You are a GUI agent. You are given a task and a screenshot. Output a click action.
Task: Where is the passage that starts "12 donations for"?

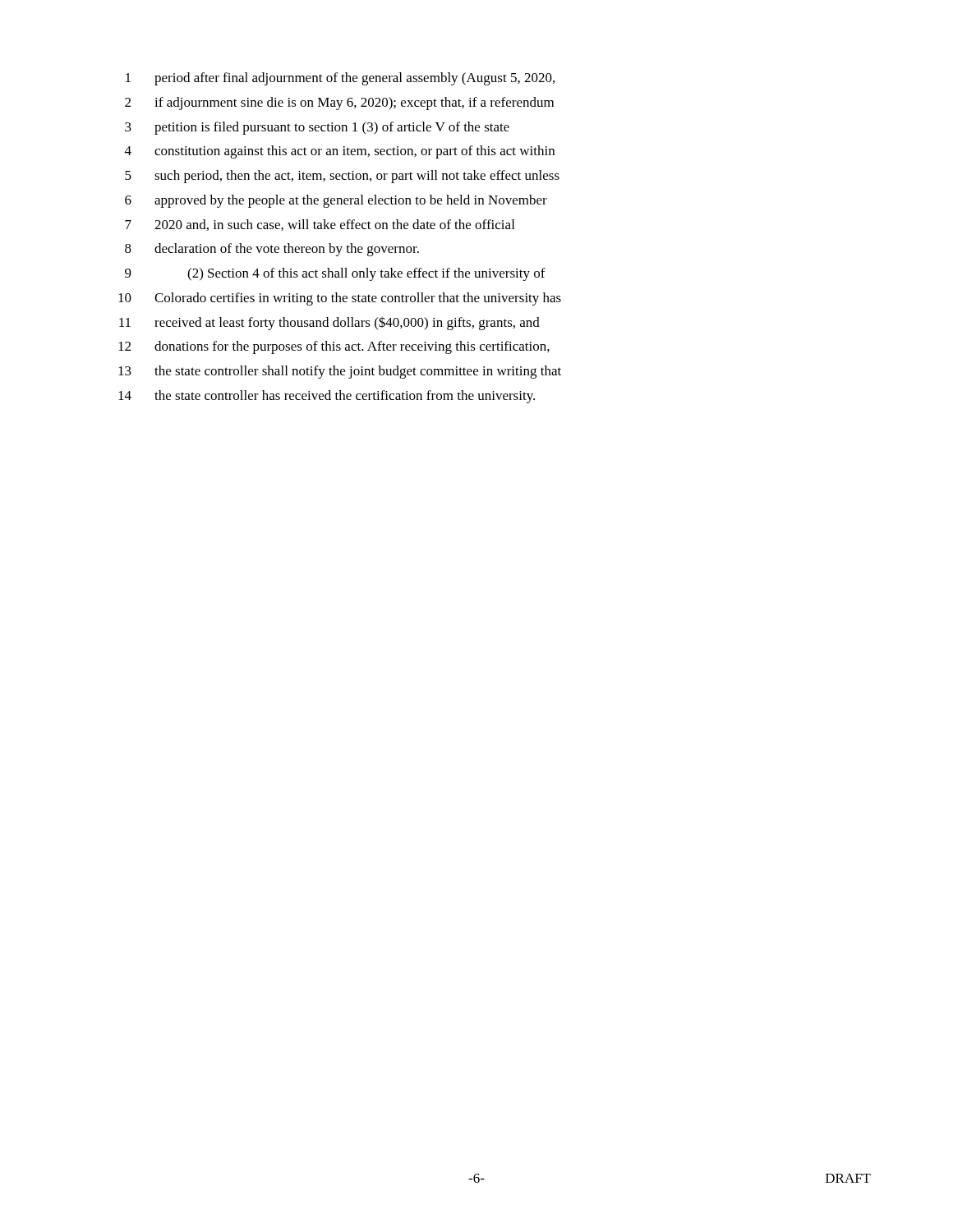coord(485,347)
